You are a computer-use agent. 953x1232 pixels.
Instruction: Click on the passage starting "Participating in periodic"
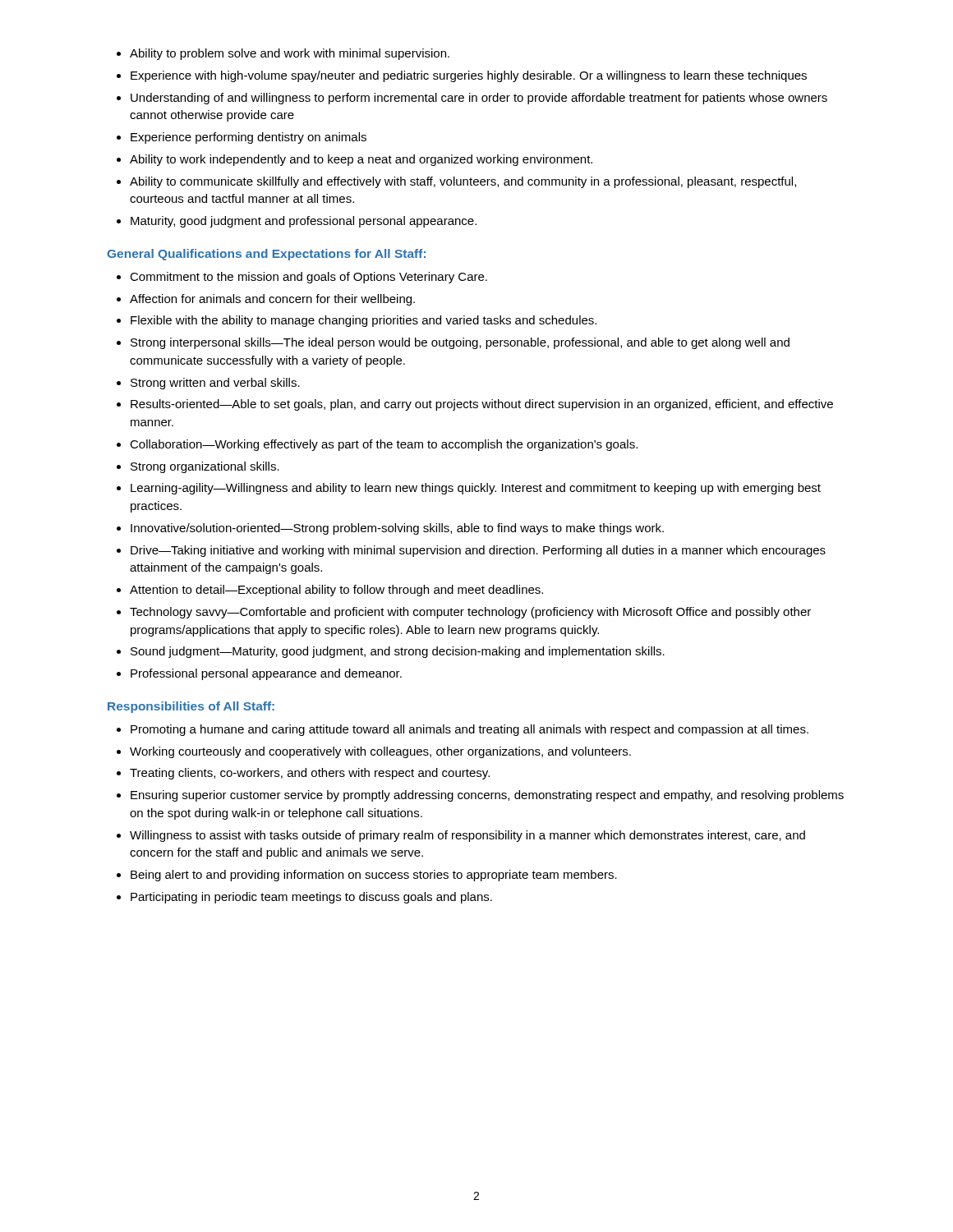[311, 896]
